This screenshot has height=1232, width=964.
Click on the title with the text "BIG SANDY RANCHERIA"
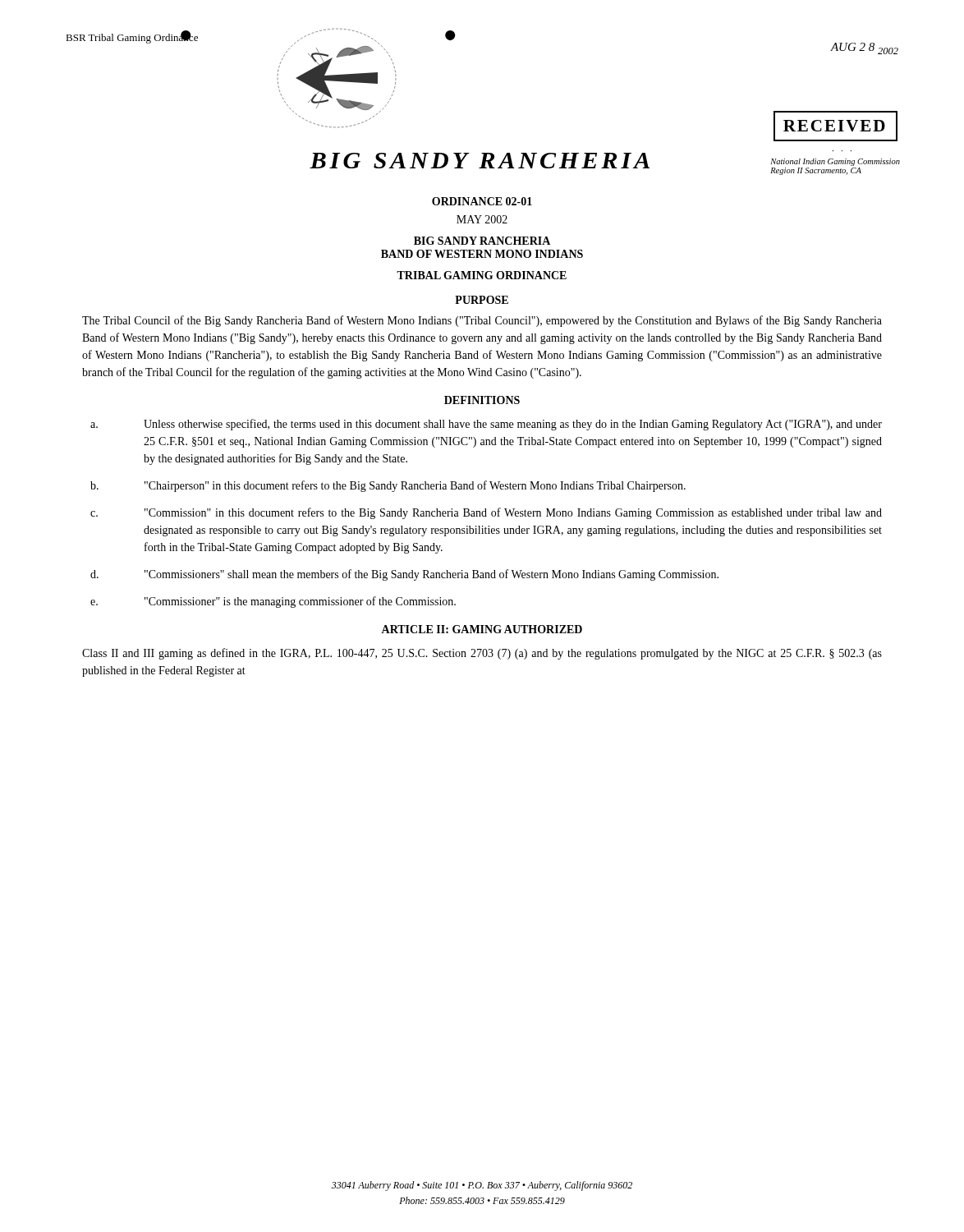(482, 160)
